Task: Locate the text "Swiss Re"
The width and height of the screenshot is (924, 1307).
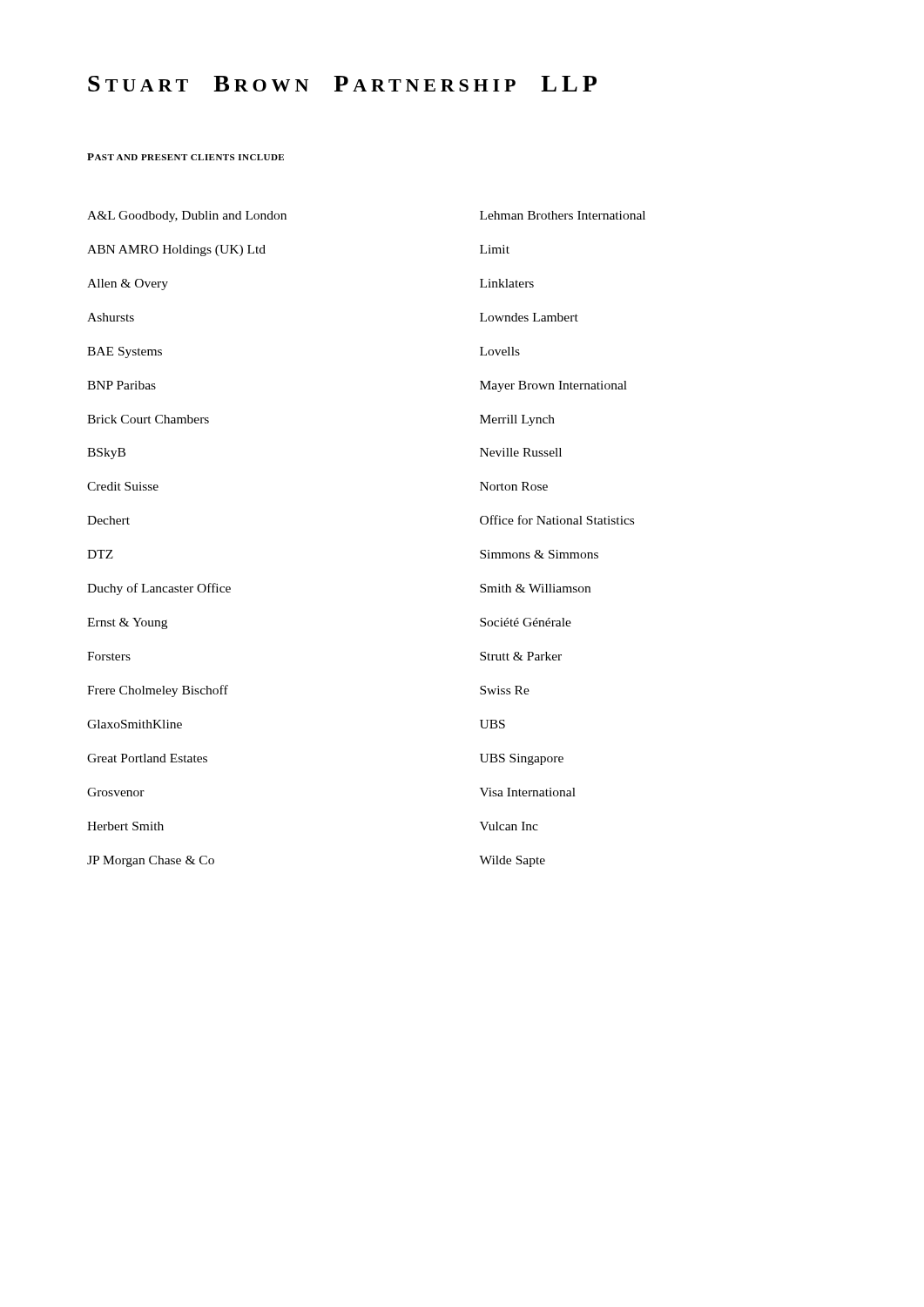Action: coord(505,690)
